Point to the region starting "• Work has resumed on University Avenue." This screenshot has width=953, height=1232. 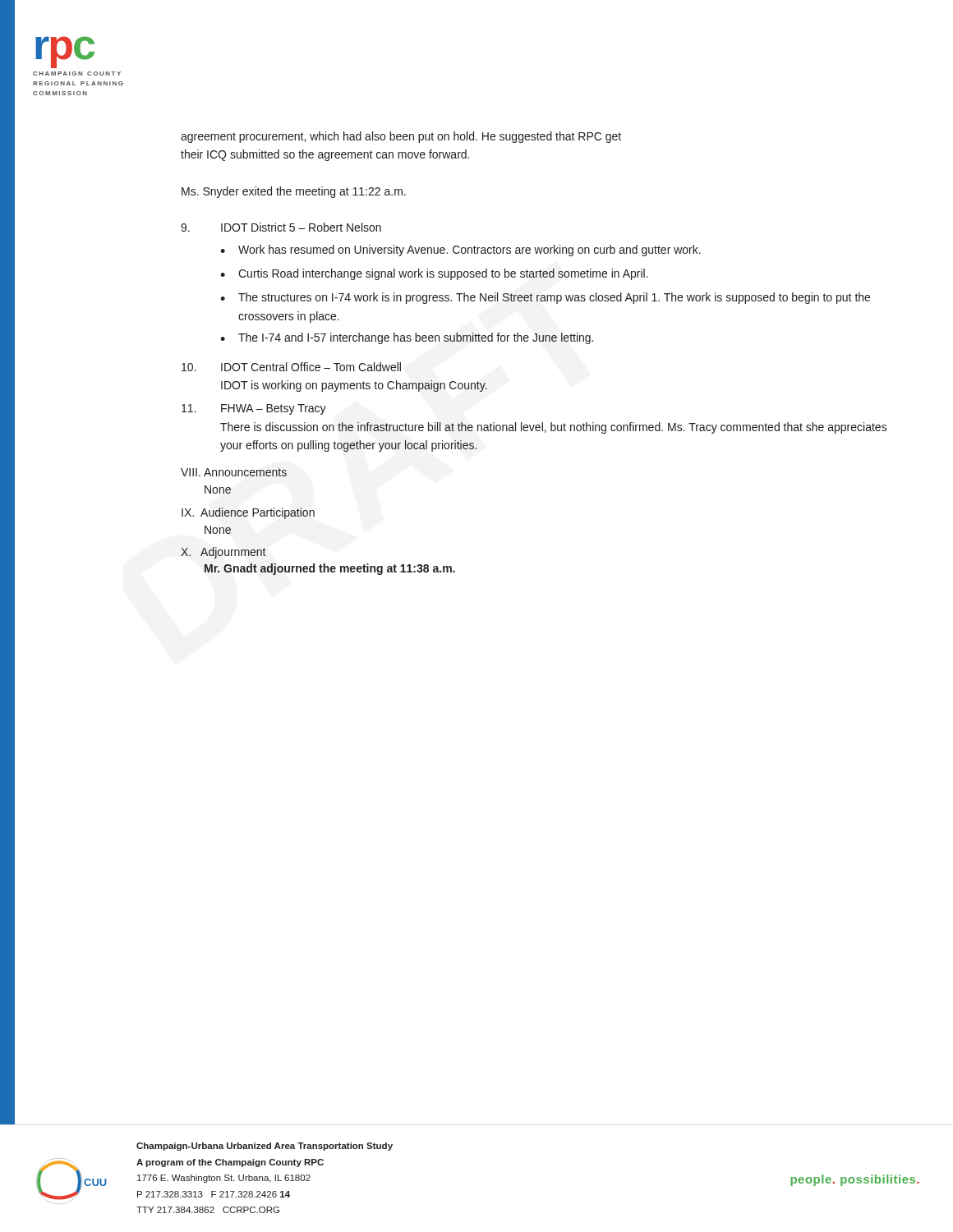(x=562, y=251)
